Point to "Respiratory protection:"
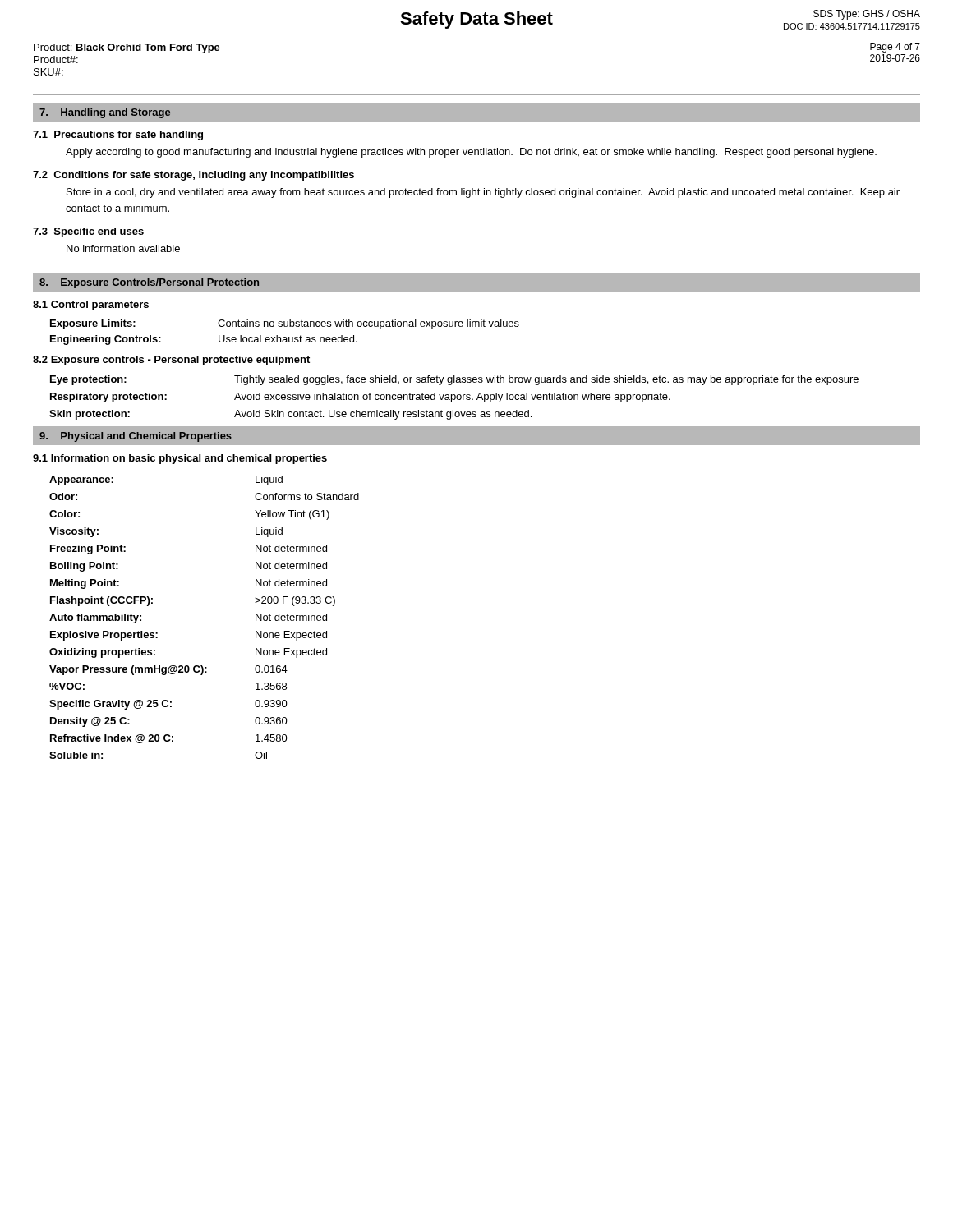Image resolution: width=953 pixels, height=1232 pixels. point(108,396)
